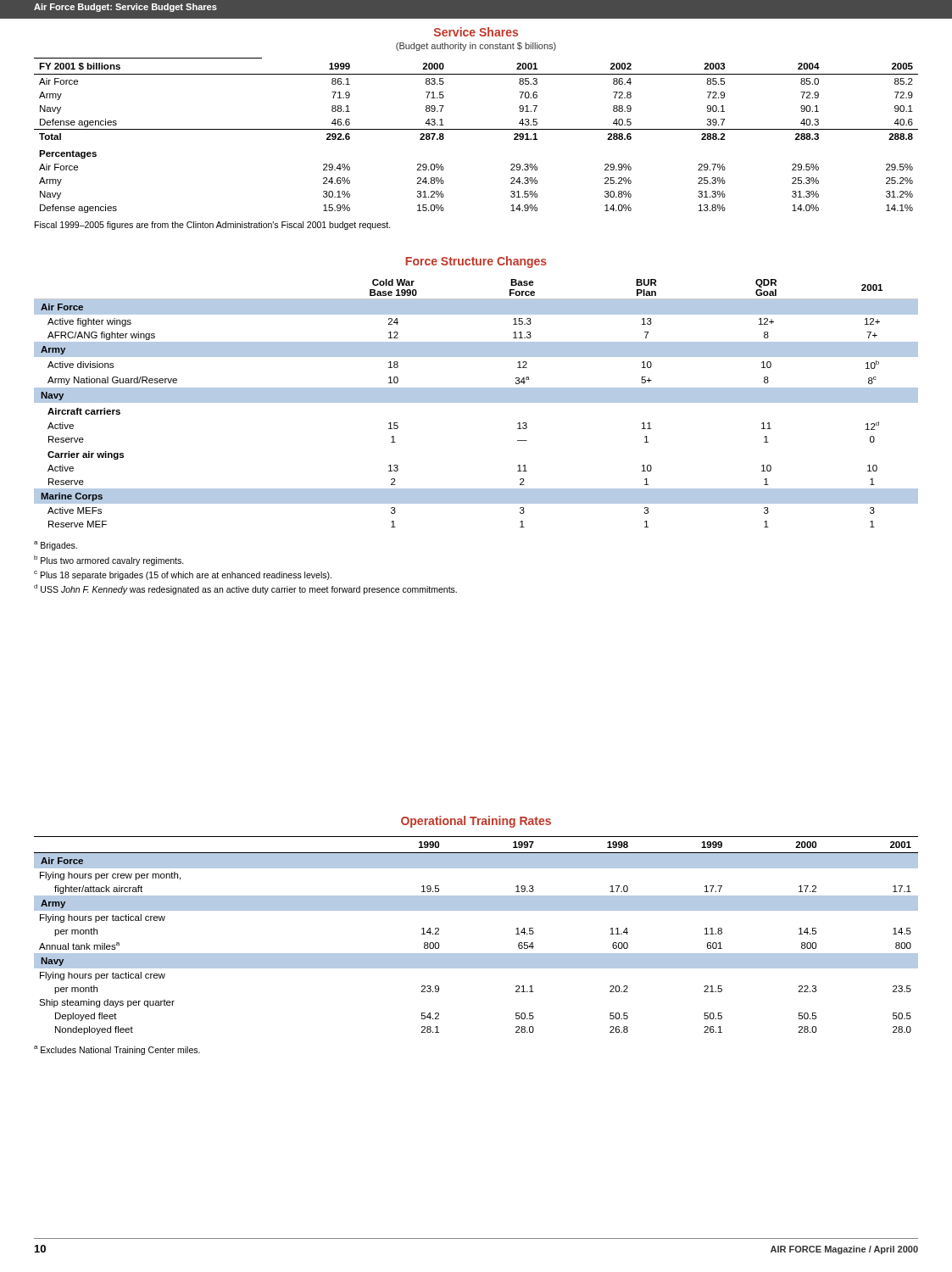Find "Force Structure Changes" on this page
The height and width of the screenshot is (1272, 952).
coord(476,261)
